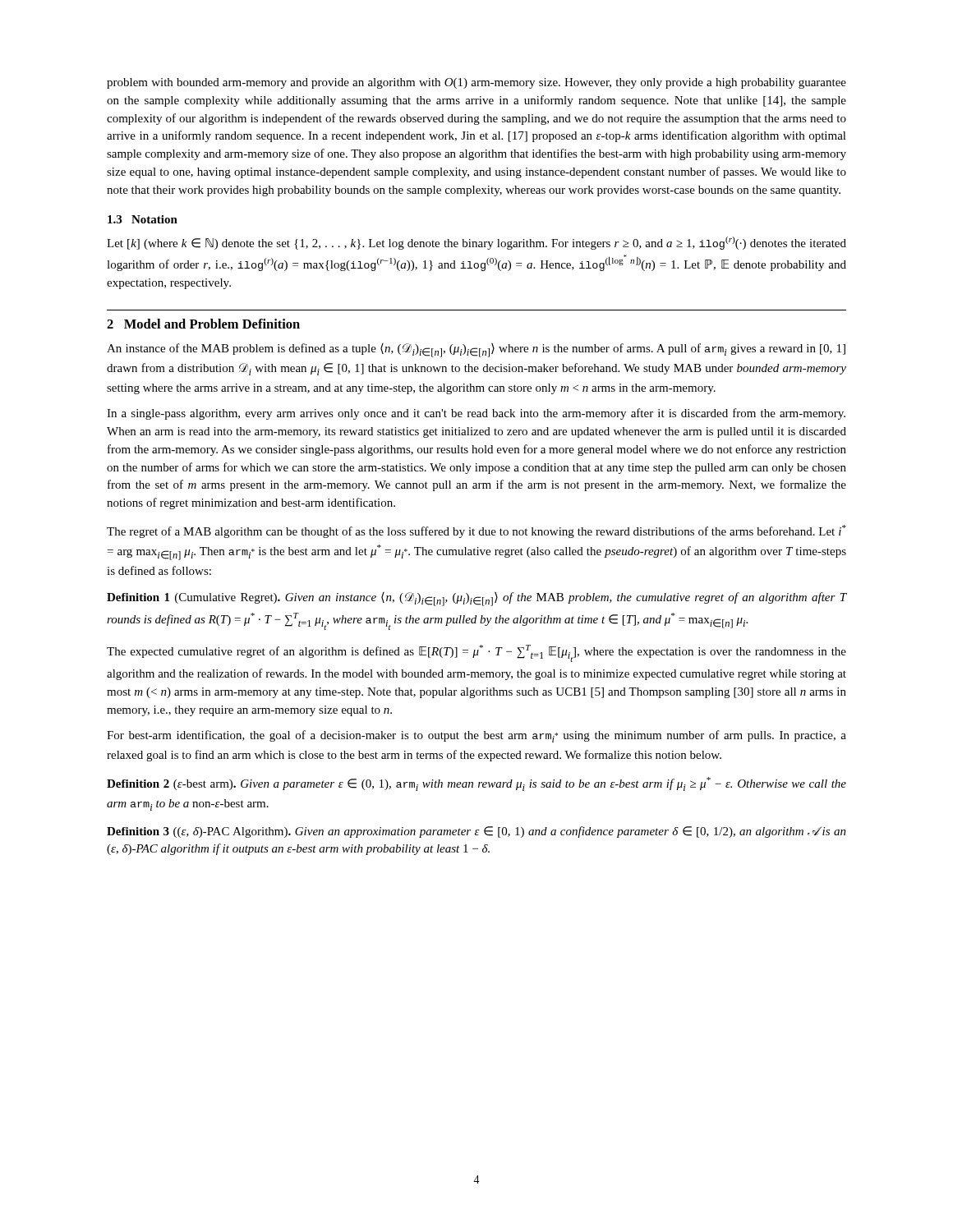
Task: Locate the block of text that opens with "For best-arm identification, the goal of"
Action: coord(476,746)
